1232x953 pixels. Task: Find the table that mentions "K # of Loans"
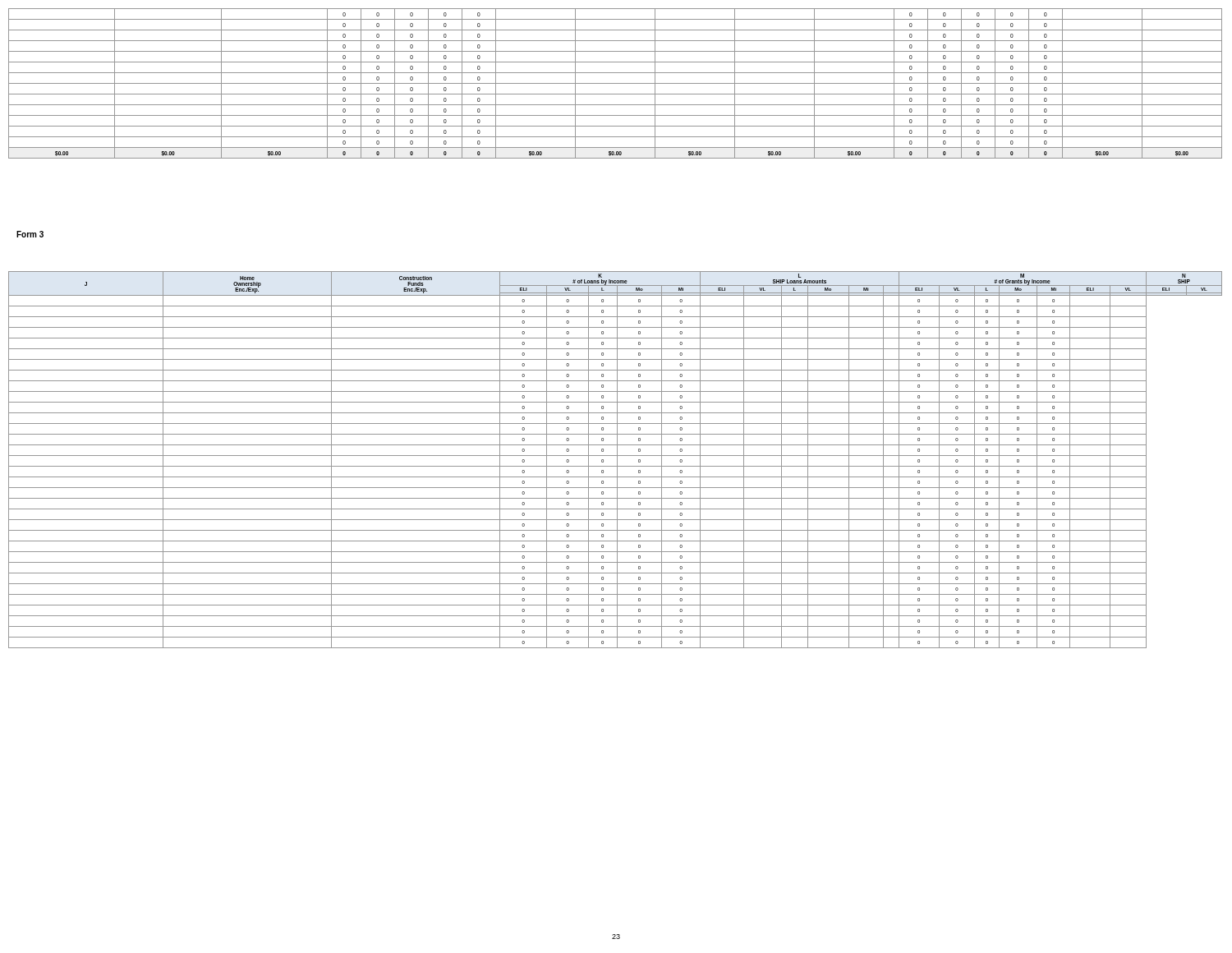click(x=615, y=460)
